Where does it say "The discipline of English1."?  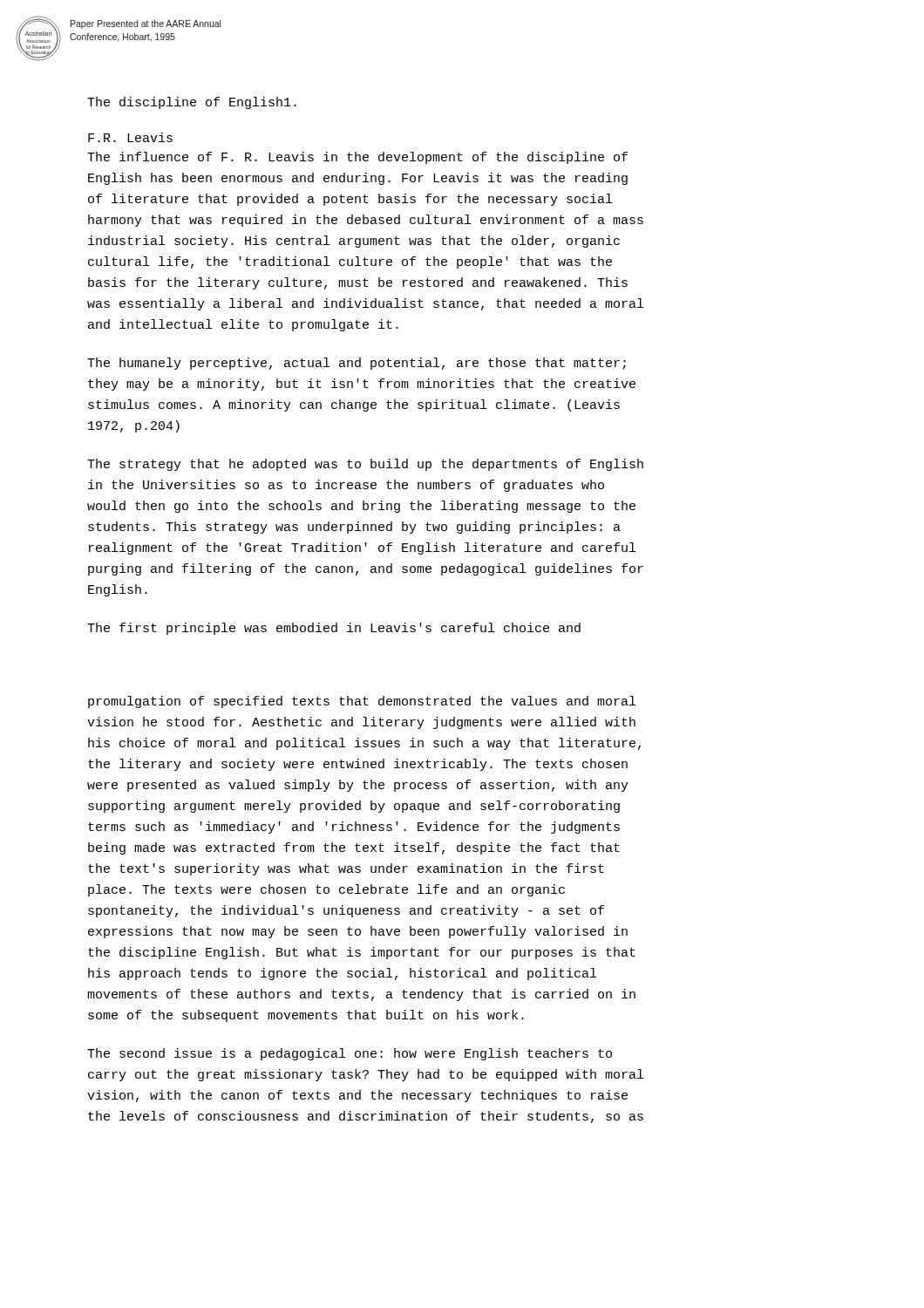pyautogui.click(x=193, y=103)
